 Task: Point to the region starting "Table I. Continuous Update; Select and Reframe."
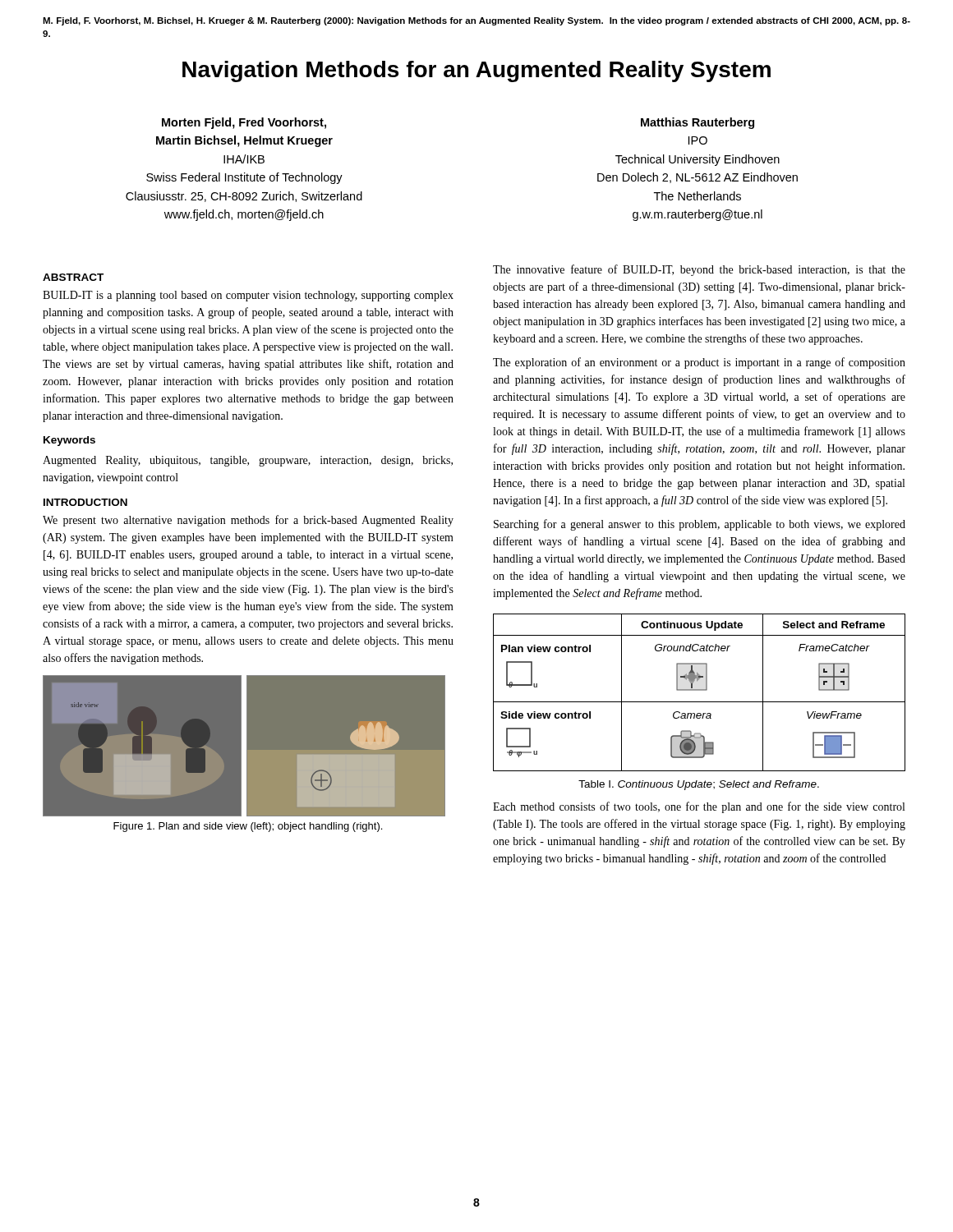click(x=699, y=784)
